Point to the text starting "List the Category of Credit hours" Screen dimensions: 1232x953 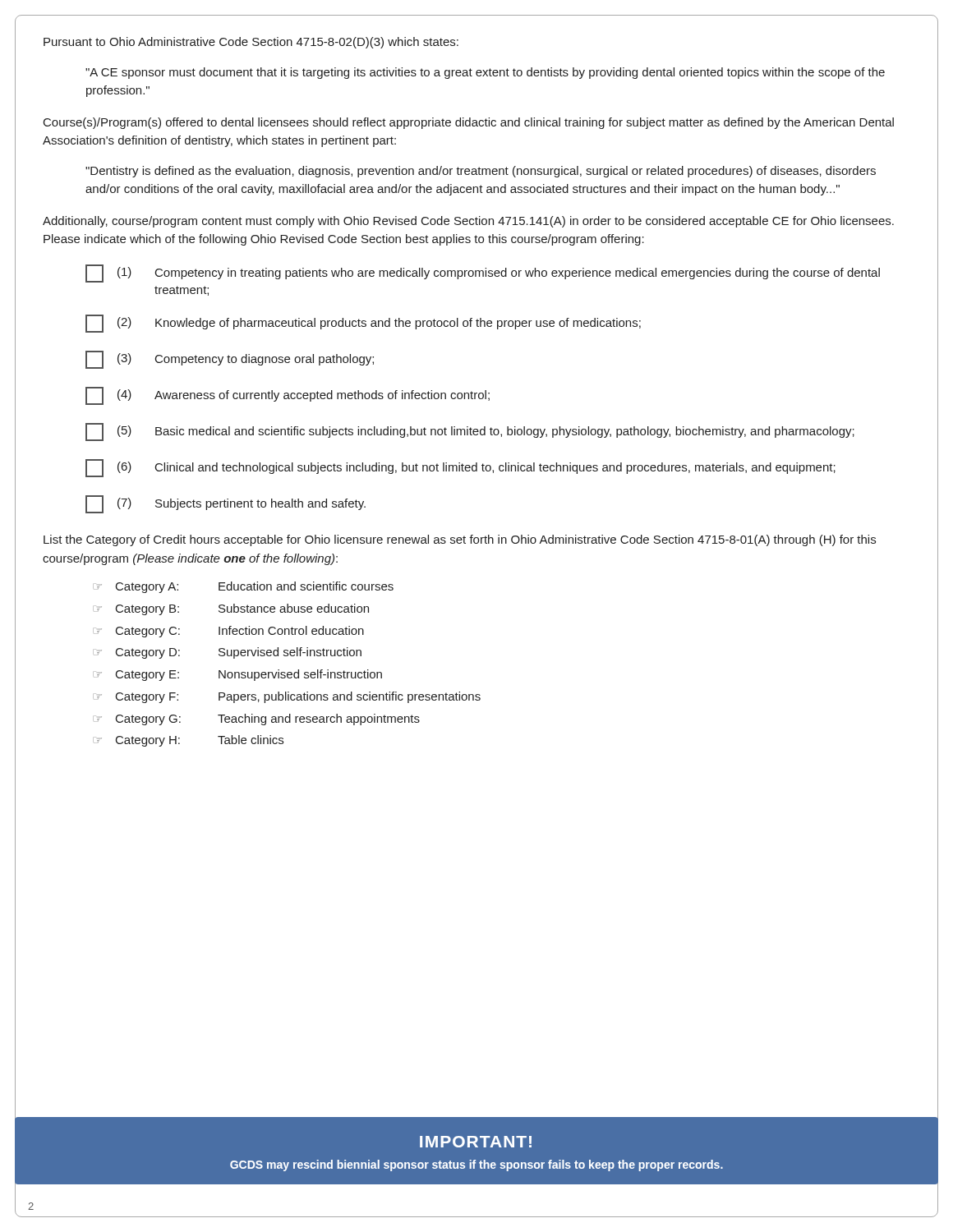pyautogui.click(x=459, y=548)
